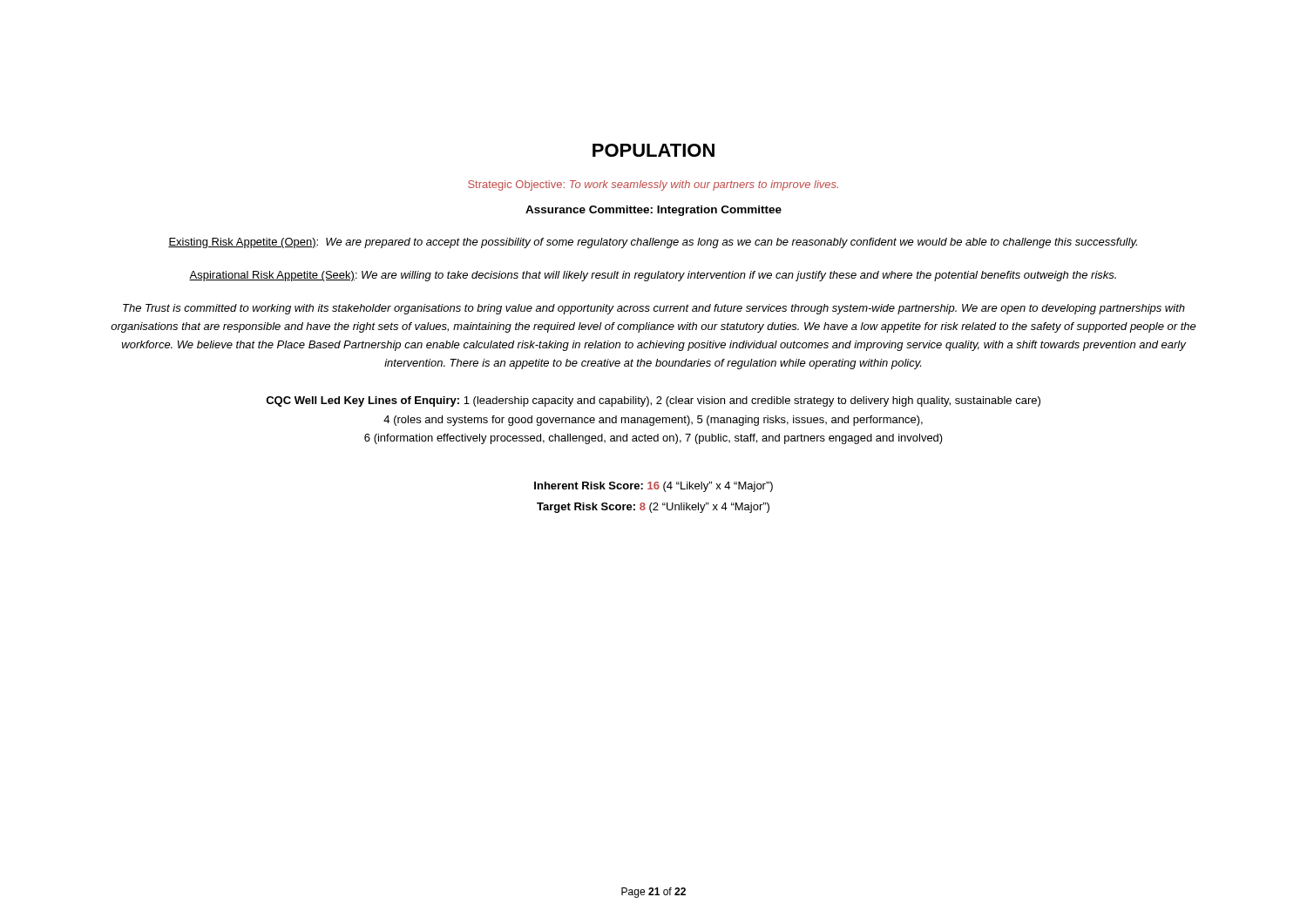Point to the text block starting "Strategic Objective: To work"

pyautogui.click(x=654, y=184)
